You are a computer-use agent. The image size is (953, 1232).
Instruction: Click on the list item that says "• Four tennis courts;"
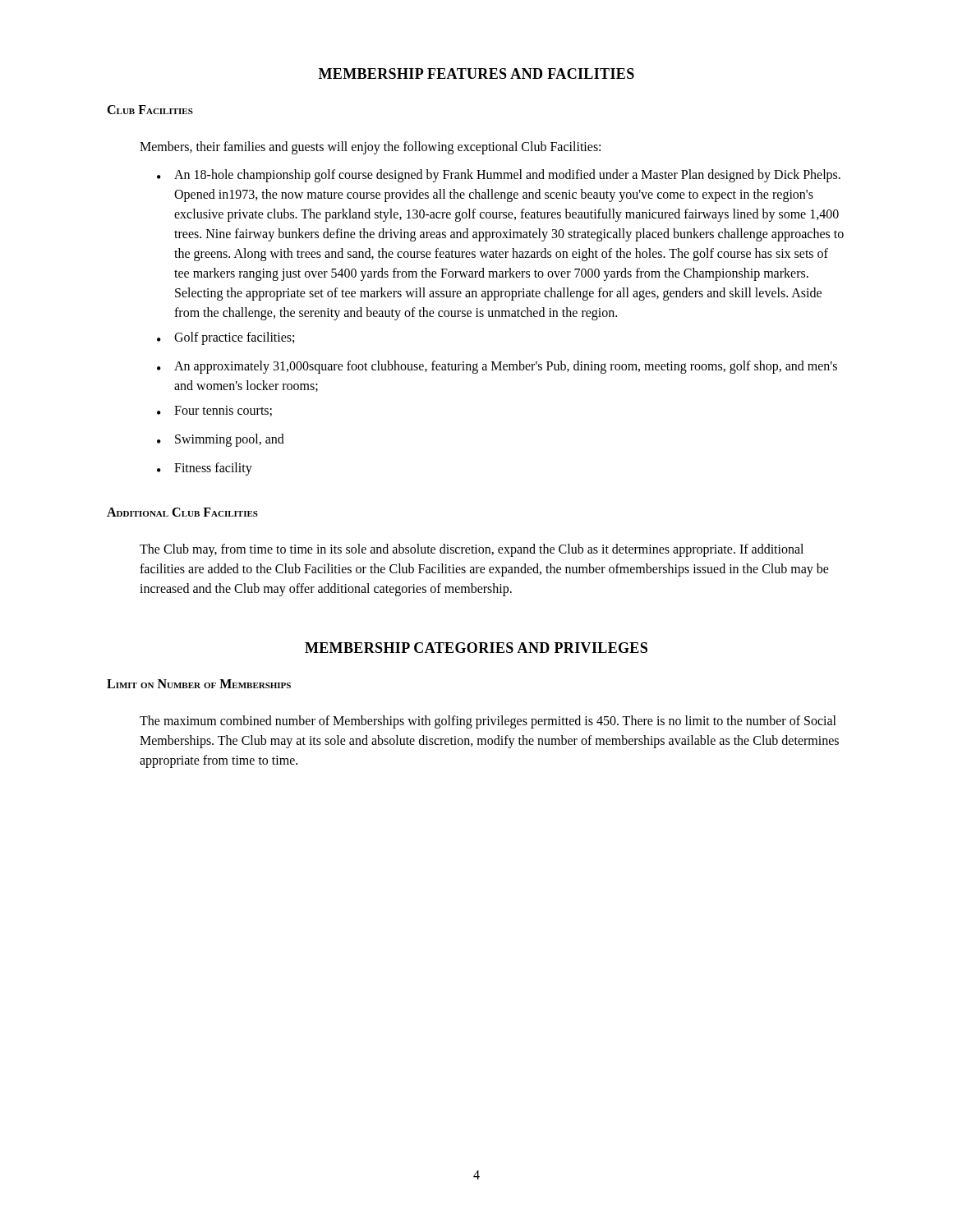[x=214, y=411]
